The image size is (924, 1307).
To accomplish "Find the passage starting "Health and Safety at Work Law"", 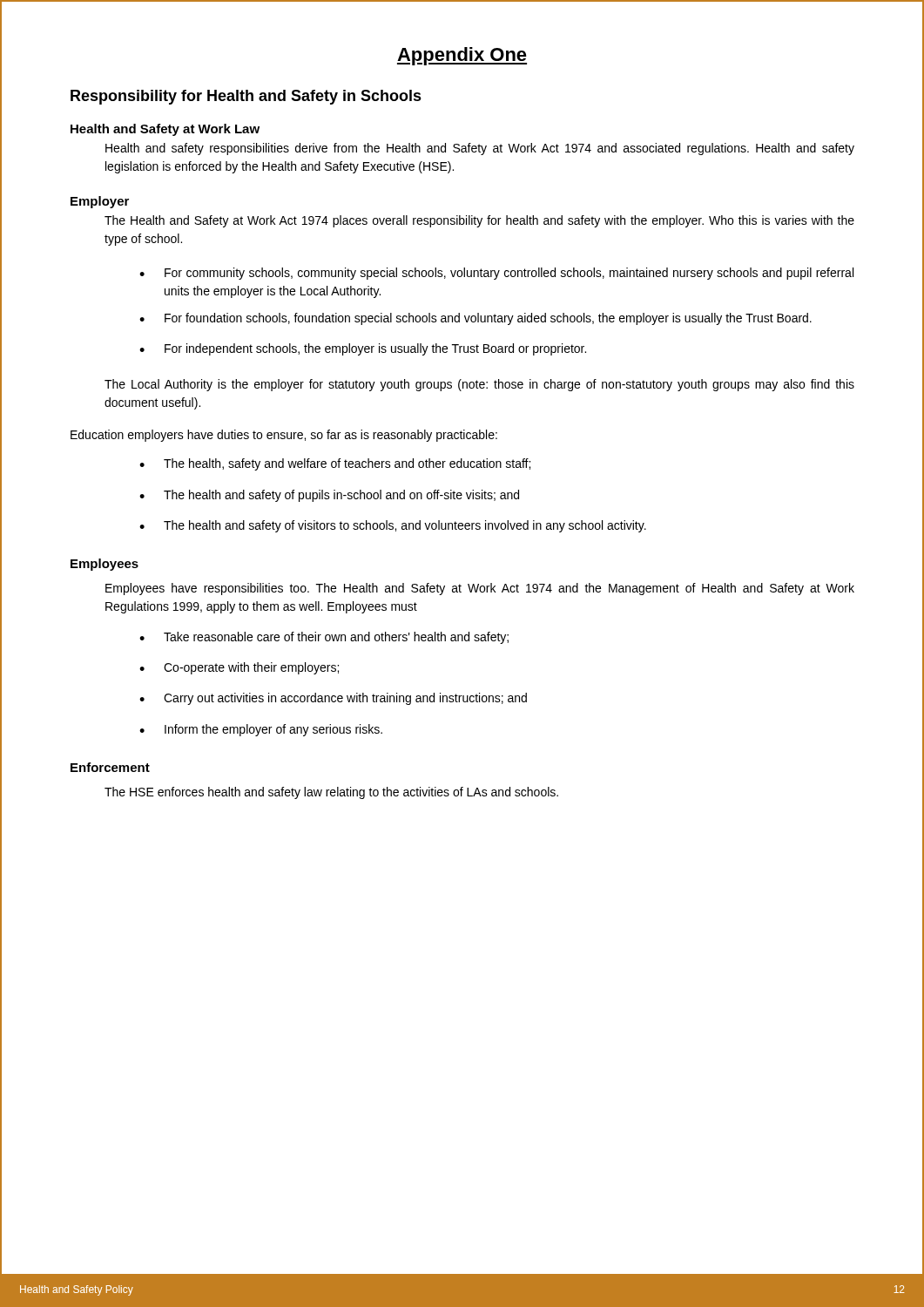I will (165, 129).
